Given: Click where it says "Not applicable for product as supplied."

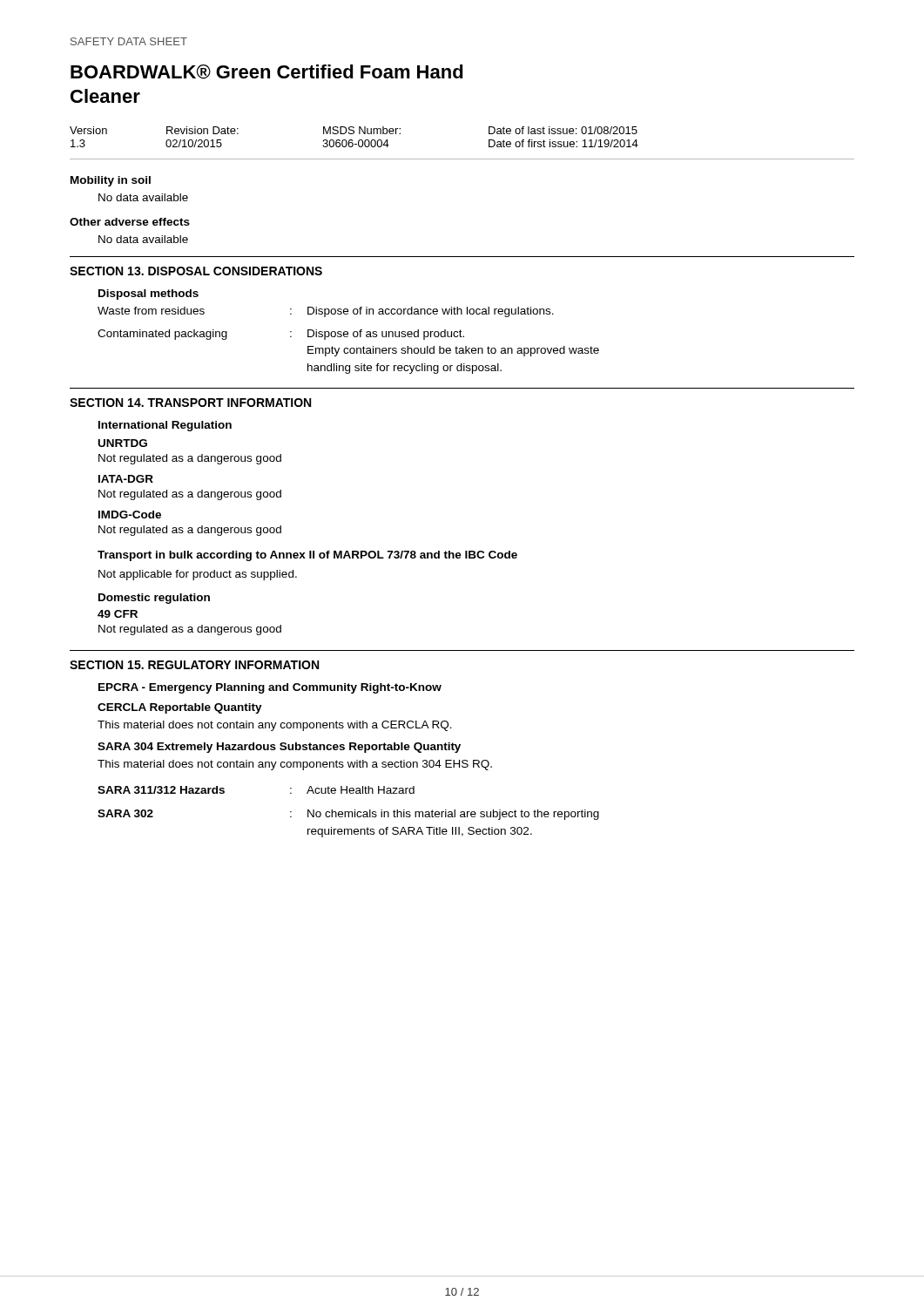Looking at the screenshot, I should [x=198, y=574].
